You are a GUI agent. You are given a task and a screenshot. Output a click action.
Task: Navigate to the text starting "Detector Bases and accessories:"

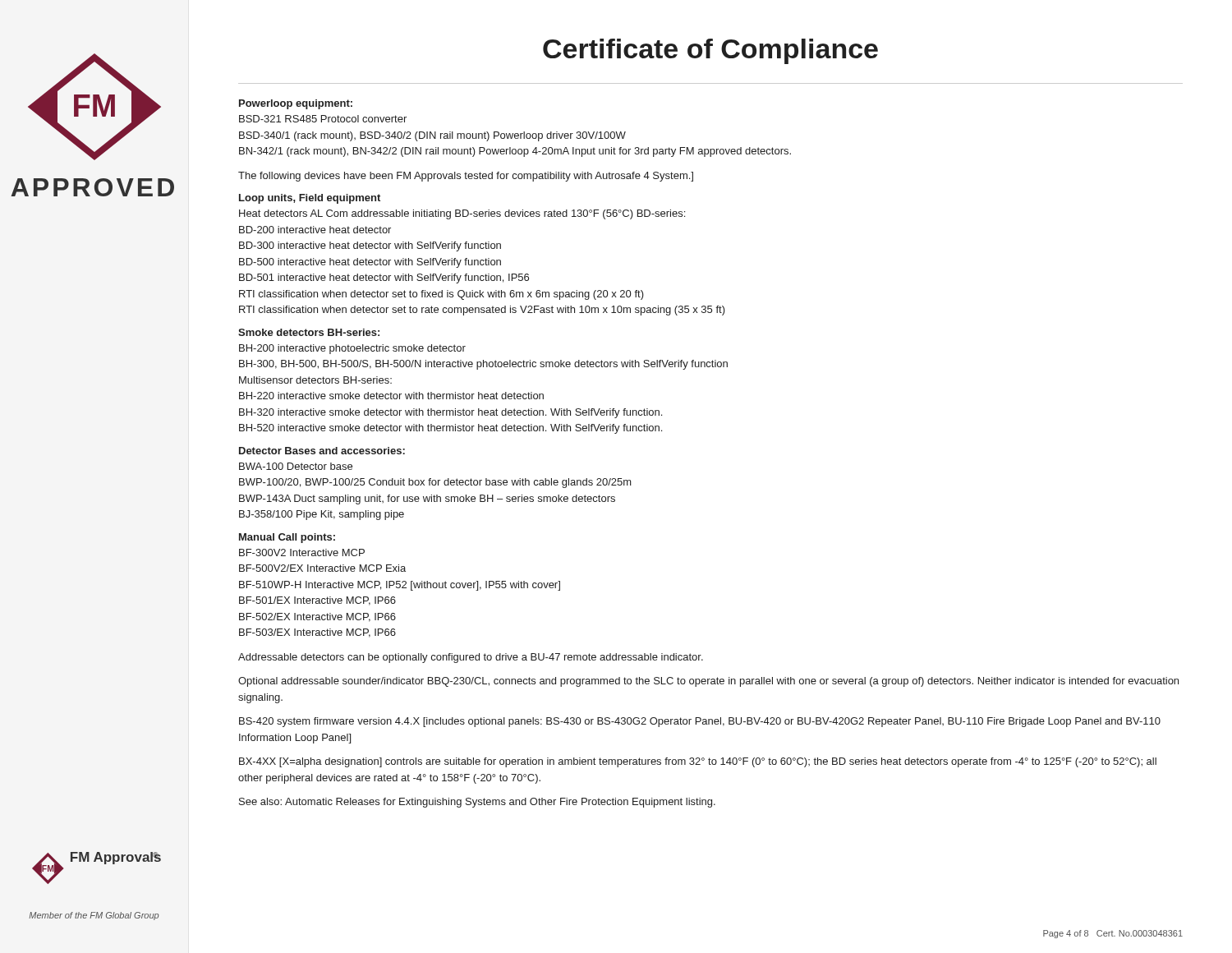point(322,450)
